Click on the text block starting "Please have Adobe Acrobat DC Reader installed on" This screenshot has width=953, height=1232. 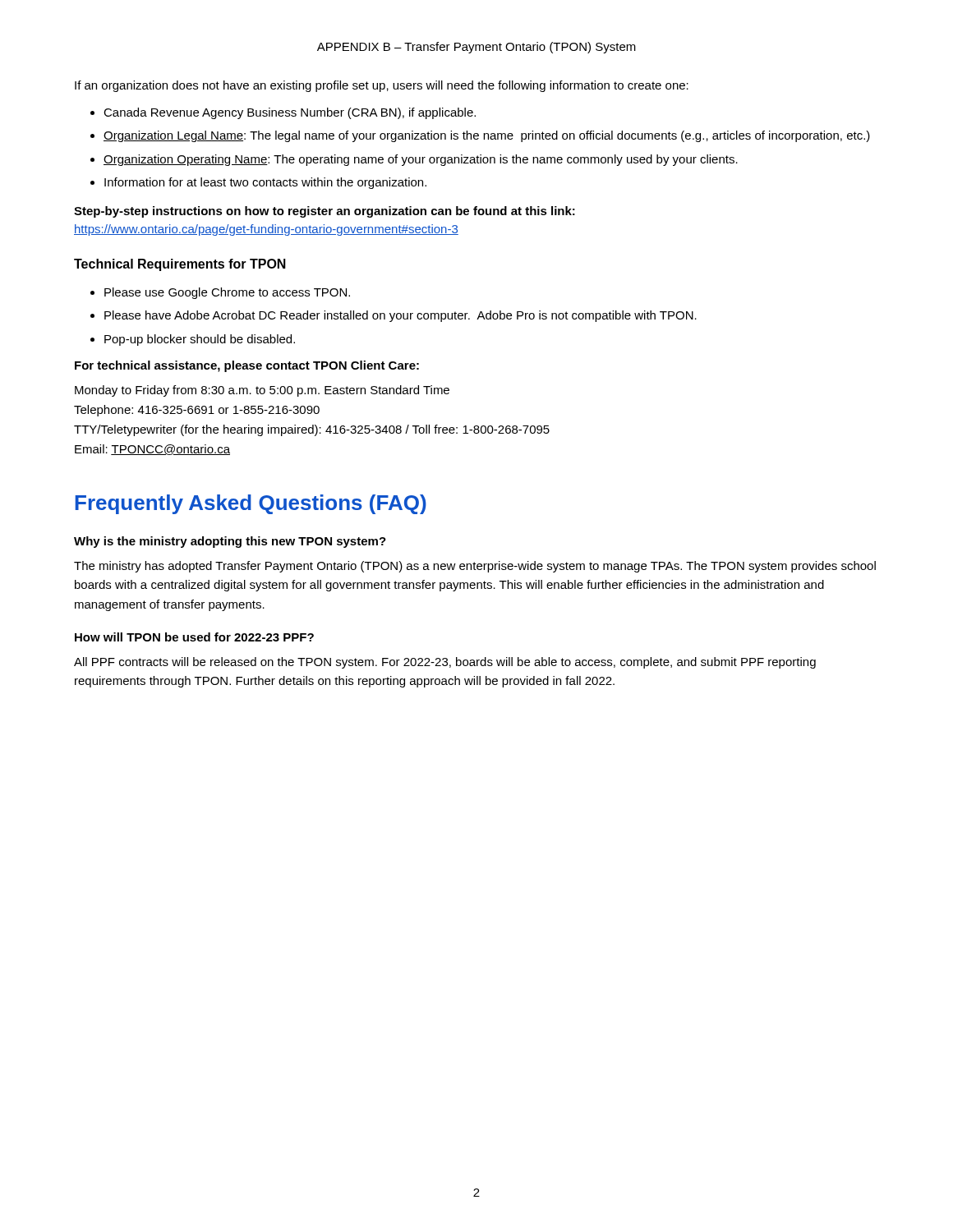[x=400, y=315]
